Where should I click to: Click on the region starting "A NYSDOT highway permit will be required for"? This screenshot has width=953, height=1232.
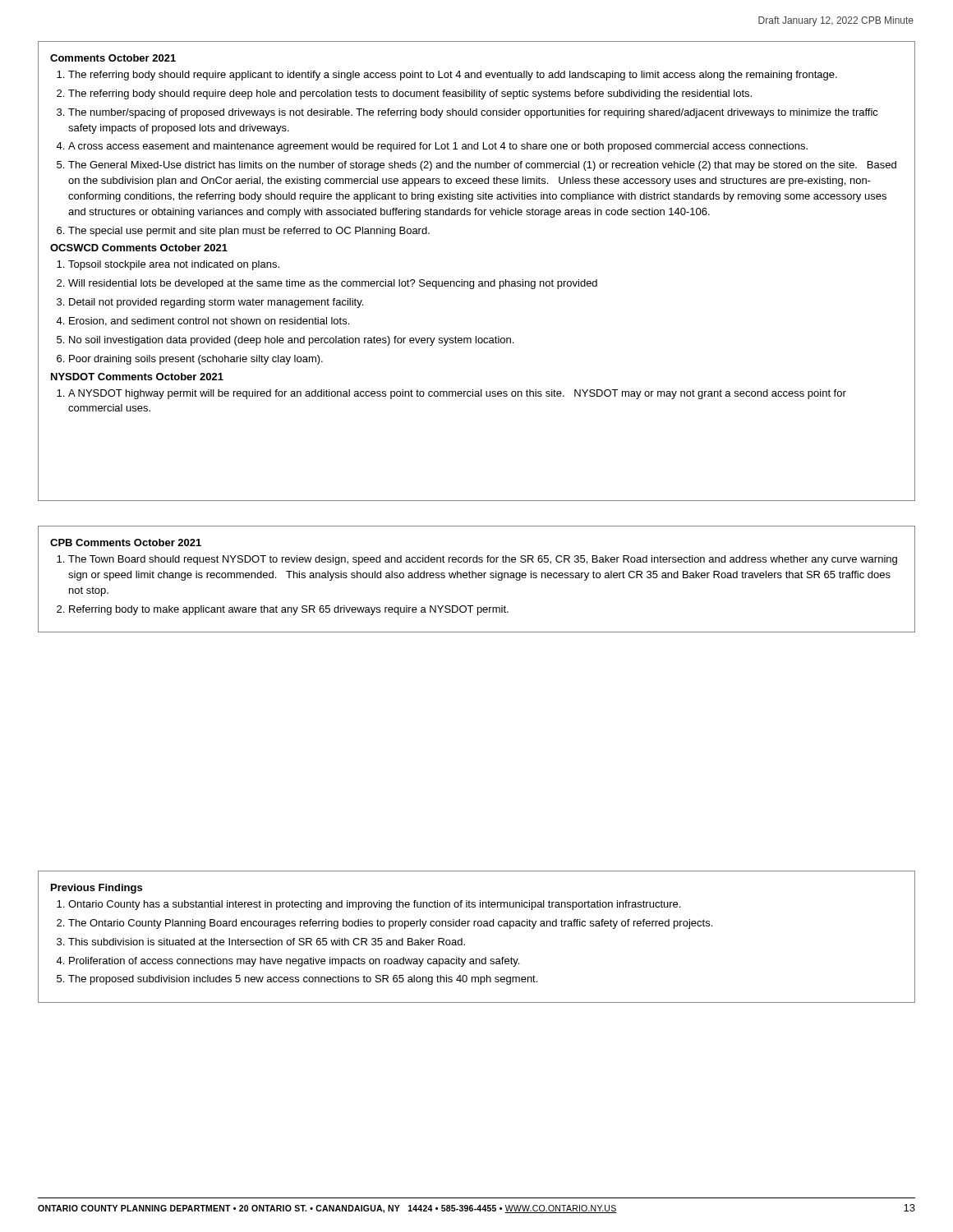pyautogui.click(x=457, y=400)
